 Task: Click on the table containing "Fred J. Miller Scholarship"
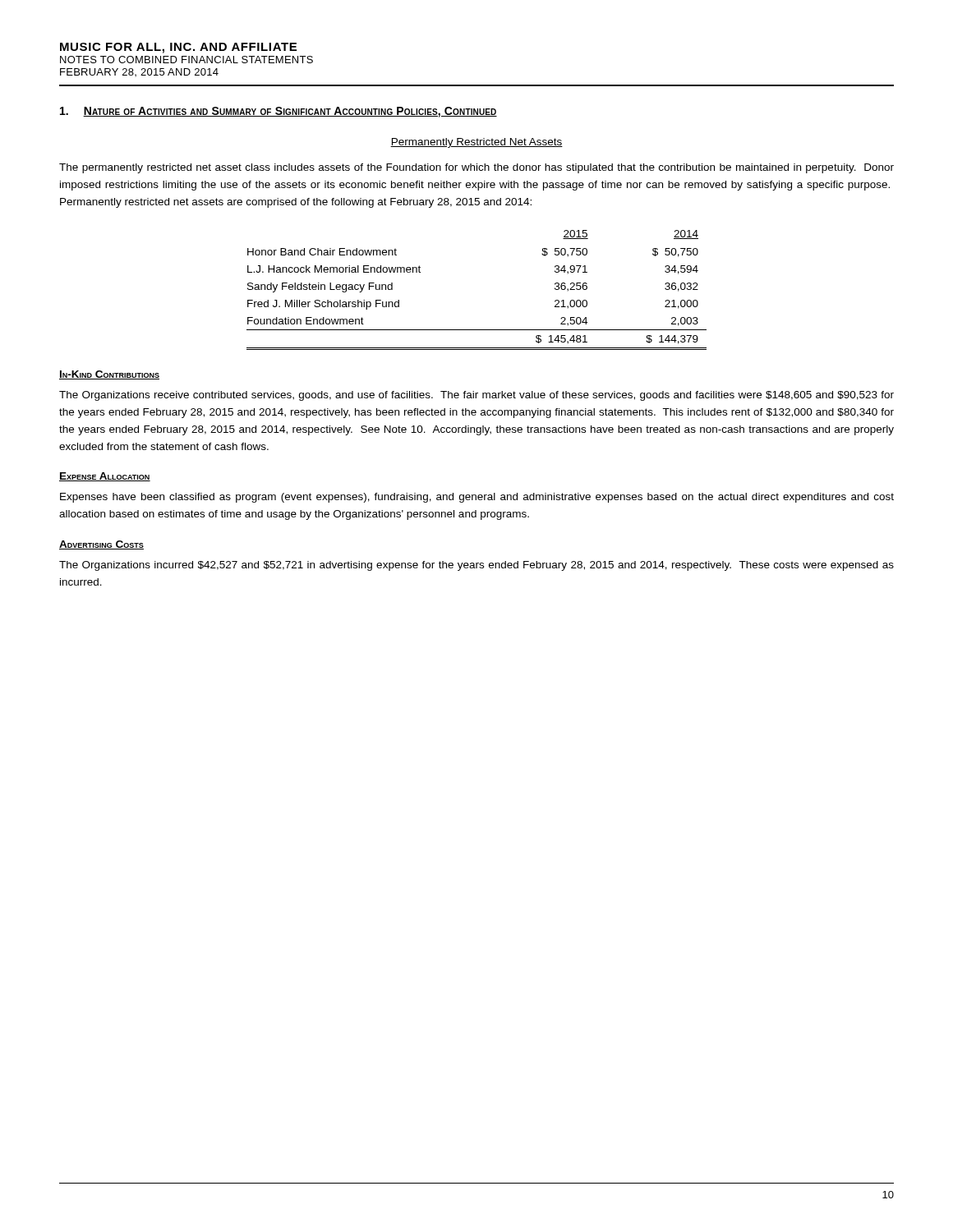click(x=476, y=288)
